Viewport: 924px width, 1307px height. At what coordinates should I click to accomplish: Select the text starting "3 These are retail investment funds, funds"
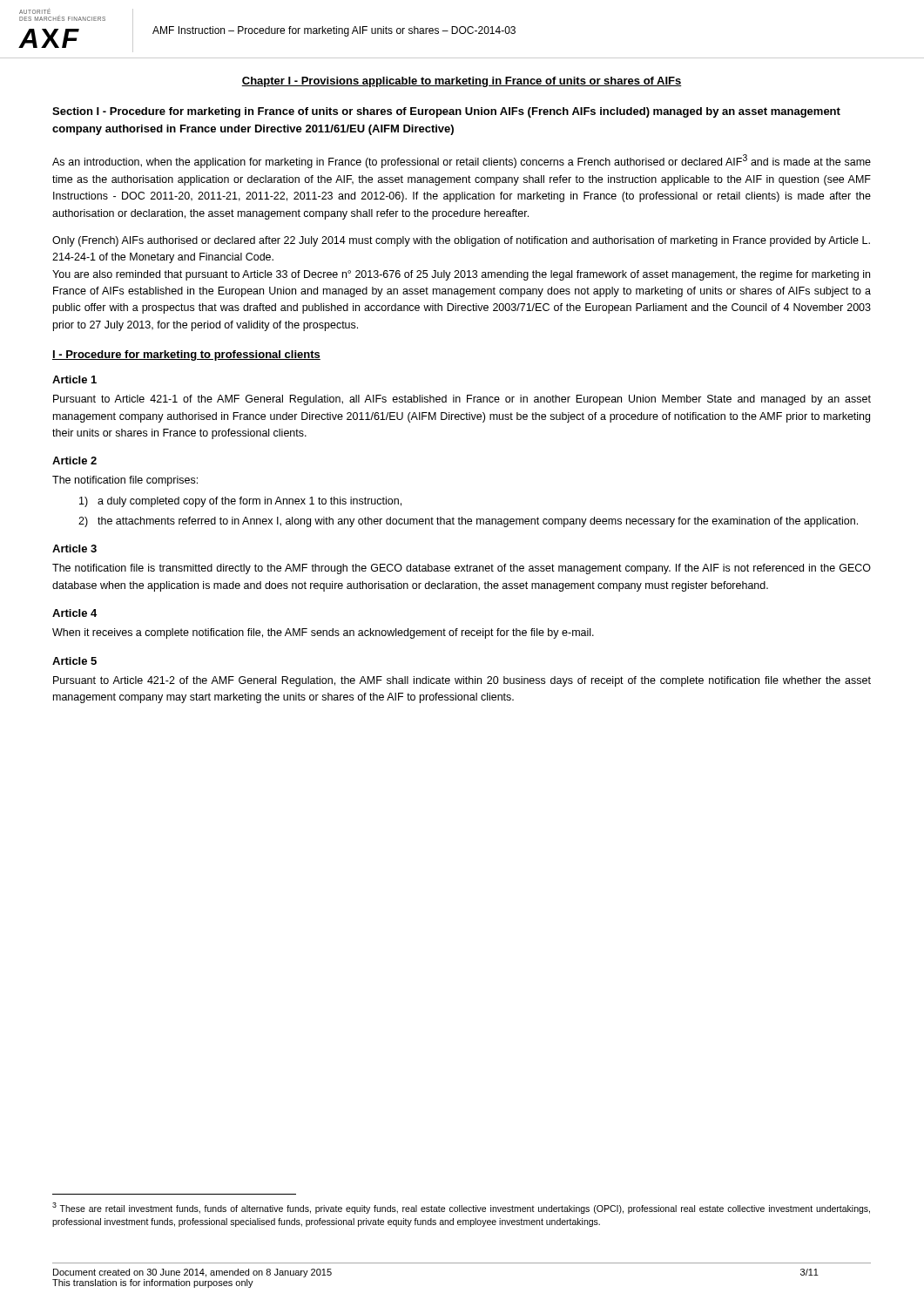pyautogui.click(x=462, y=1214)
